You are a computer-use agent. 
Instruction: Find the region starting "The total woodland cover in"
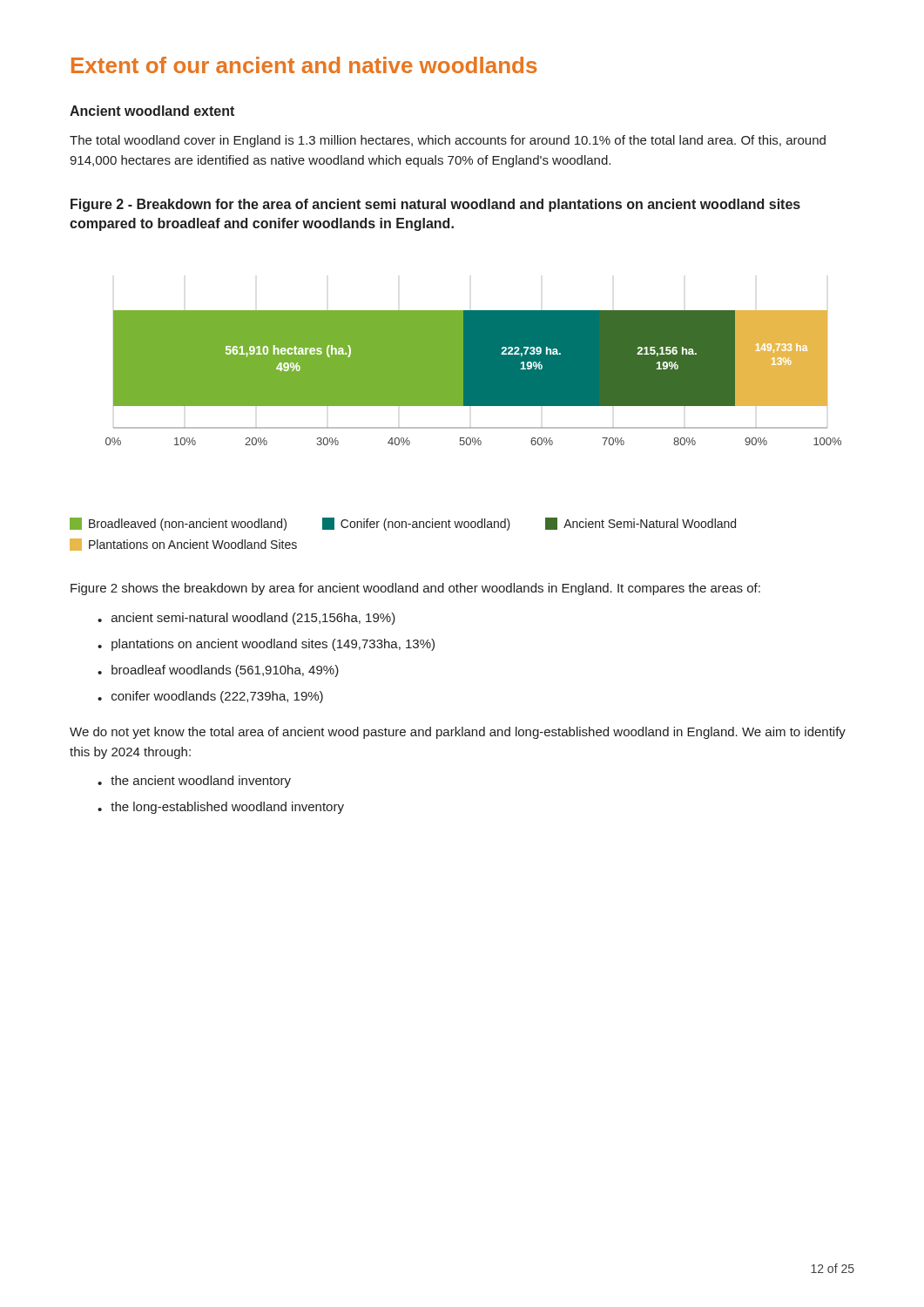click(448, 150)
